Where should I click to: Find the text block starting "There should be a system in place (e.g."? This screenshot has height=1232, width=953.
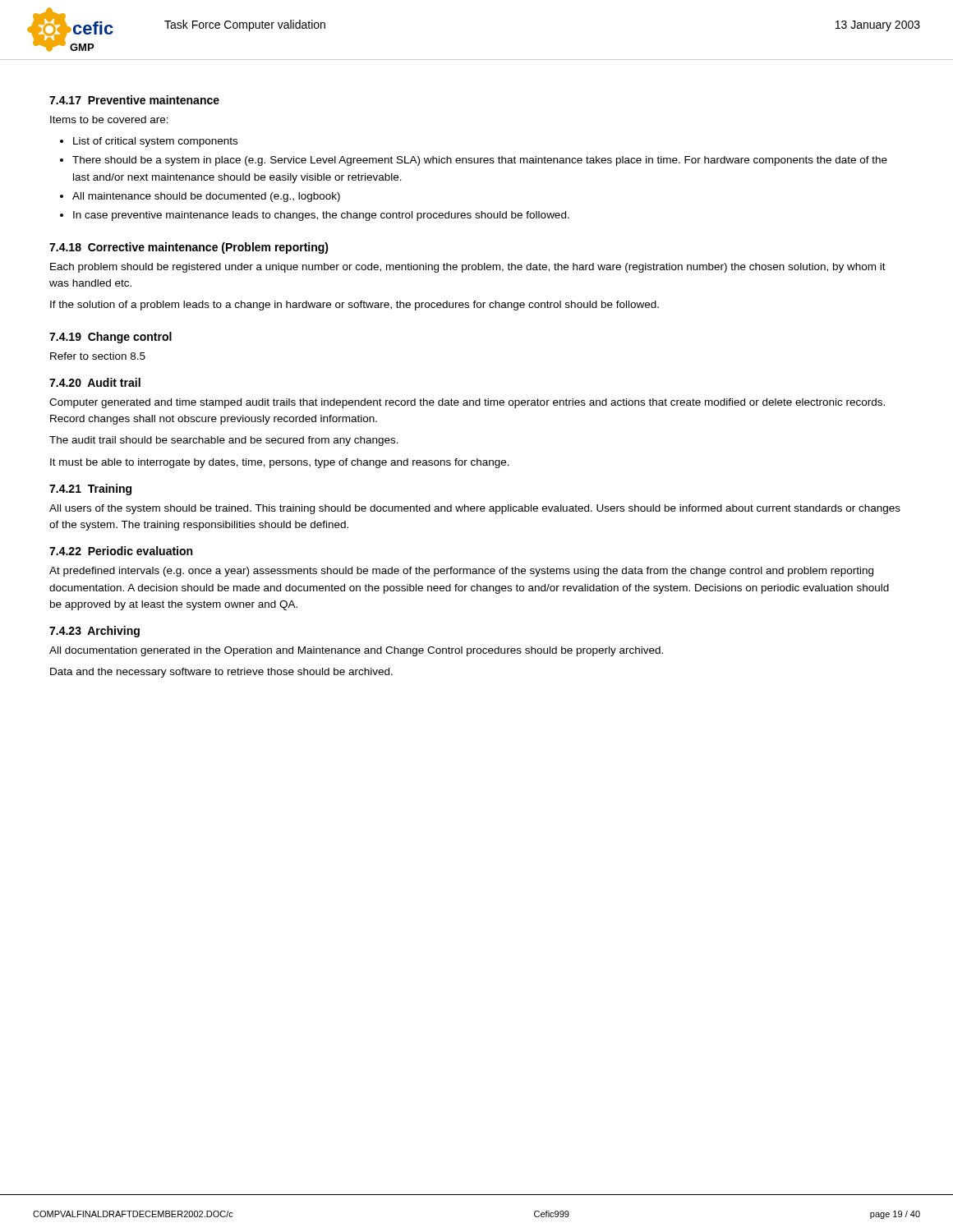point(480,168)
